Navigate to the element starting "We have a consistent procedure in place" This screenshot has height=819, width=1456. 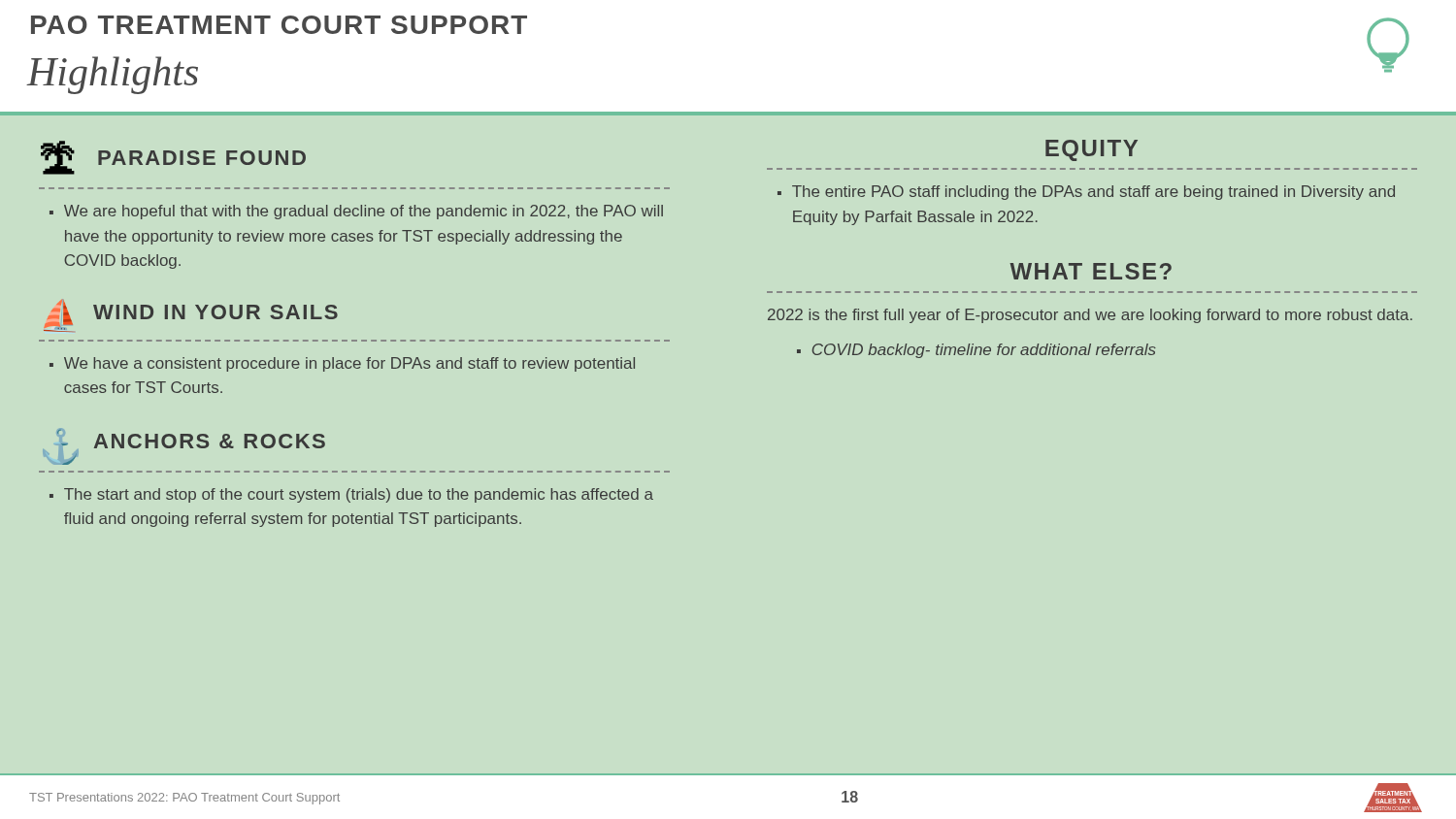pos(350,375)
